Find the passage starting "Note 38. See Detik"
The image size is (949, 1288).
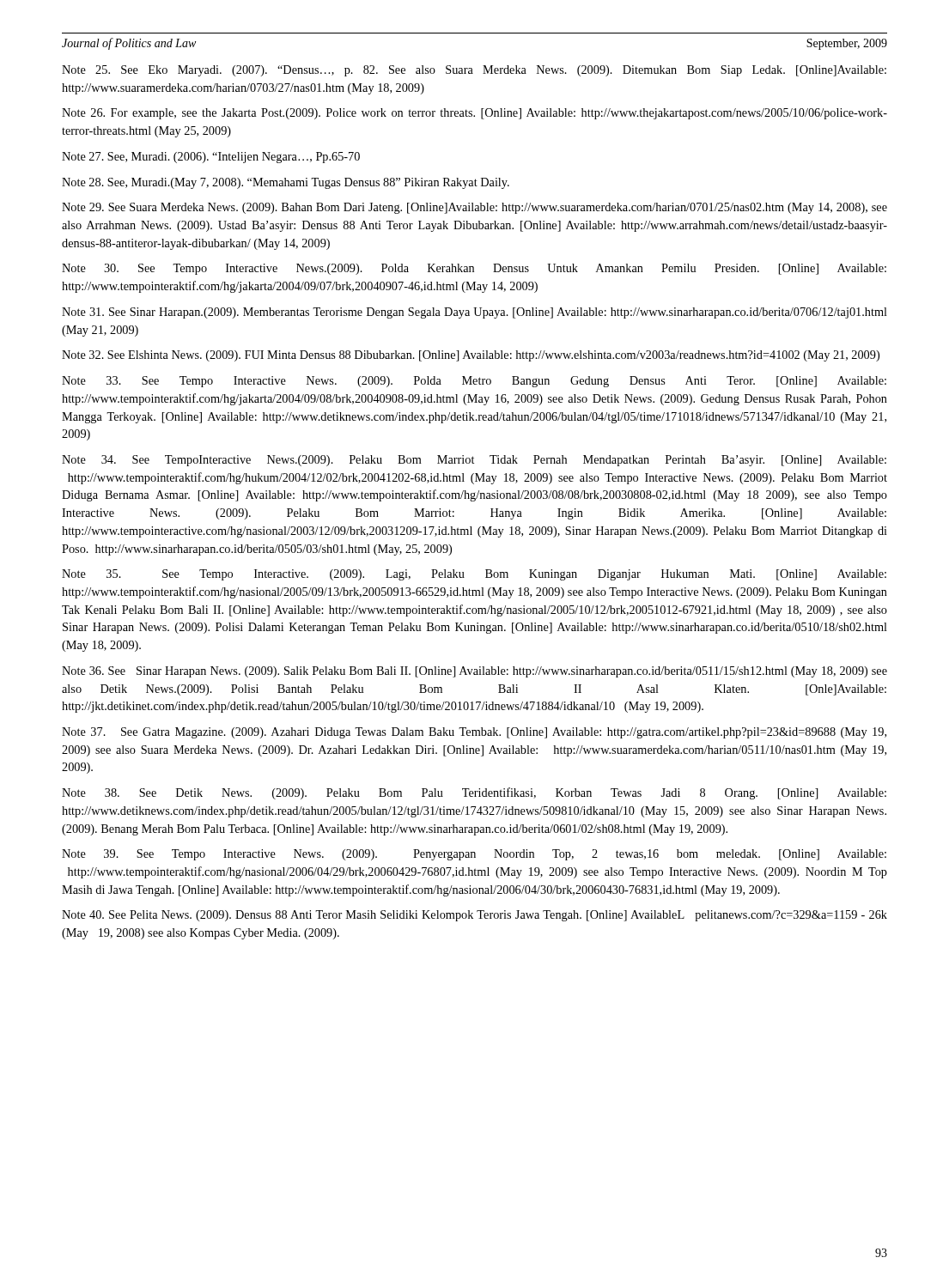point(474,810)
